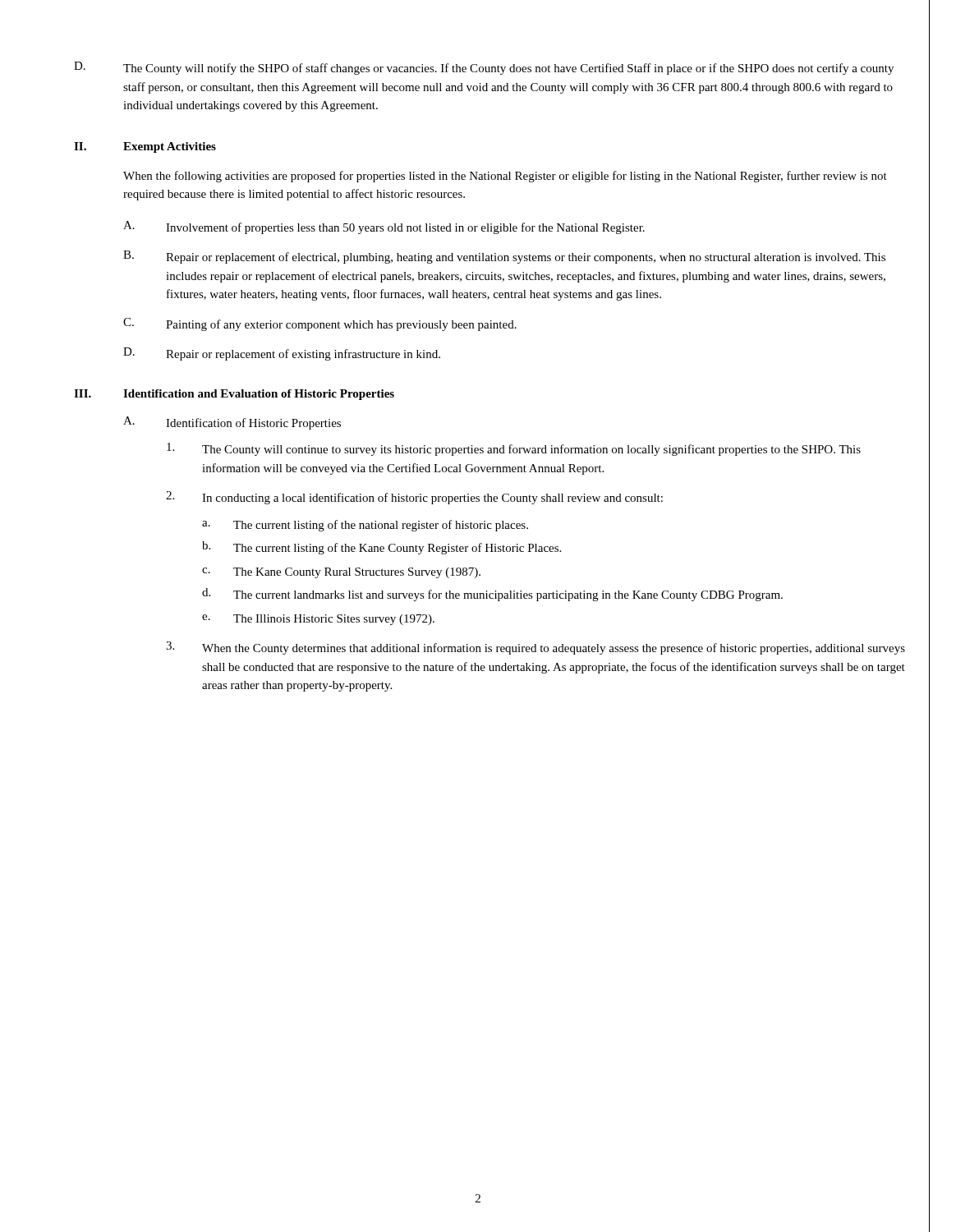Navigate to the text block starting "II. Exempt Activities"
This screenshot has height=1232, width=956.
click(x=145, y=146)
